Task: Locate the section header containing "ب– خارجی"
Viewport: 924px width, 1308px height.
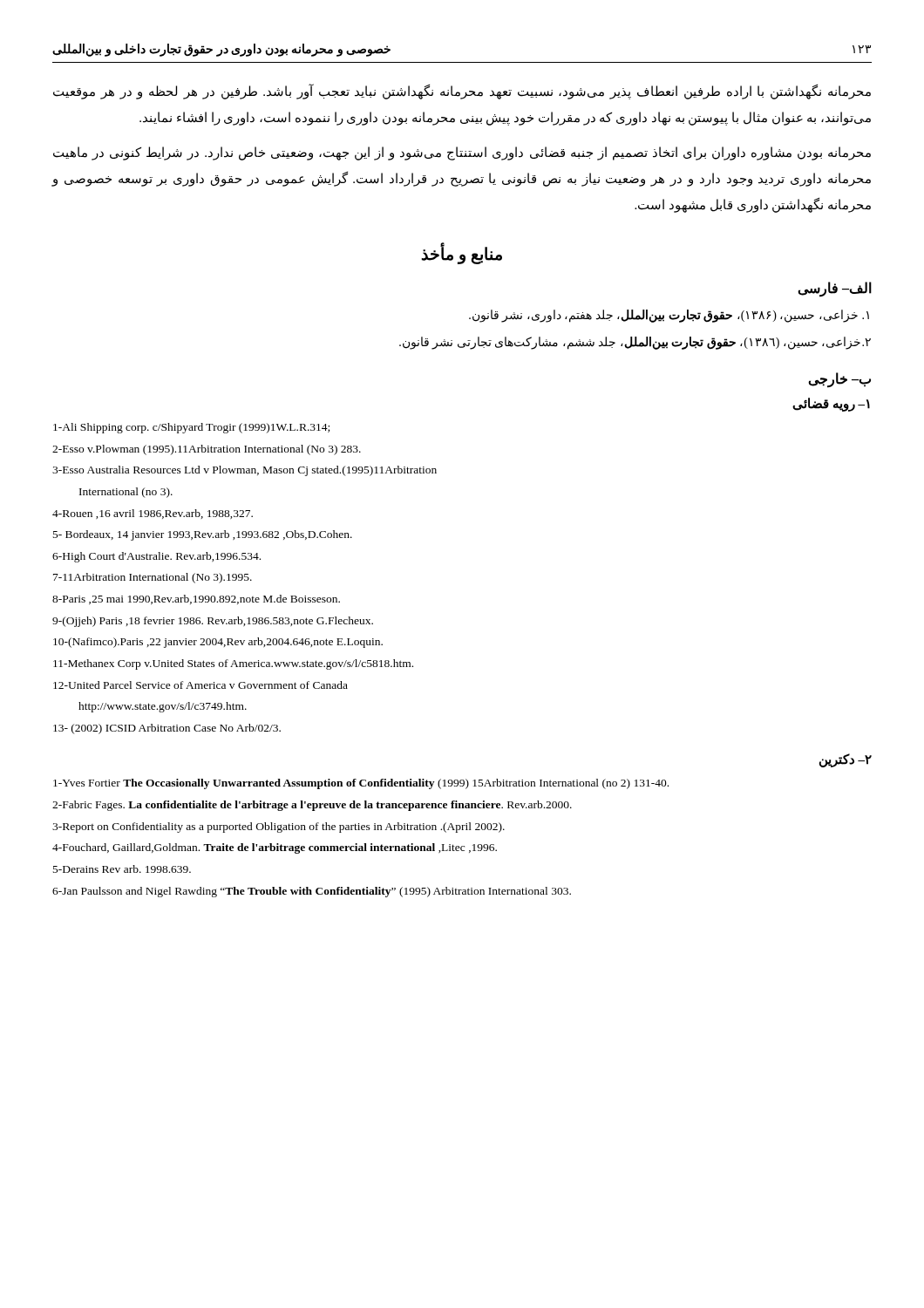Action: pos(840,379)
